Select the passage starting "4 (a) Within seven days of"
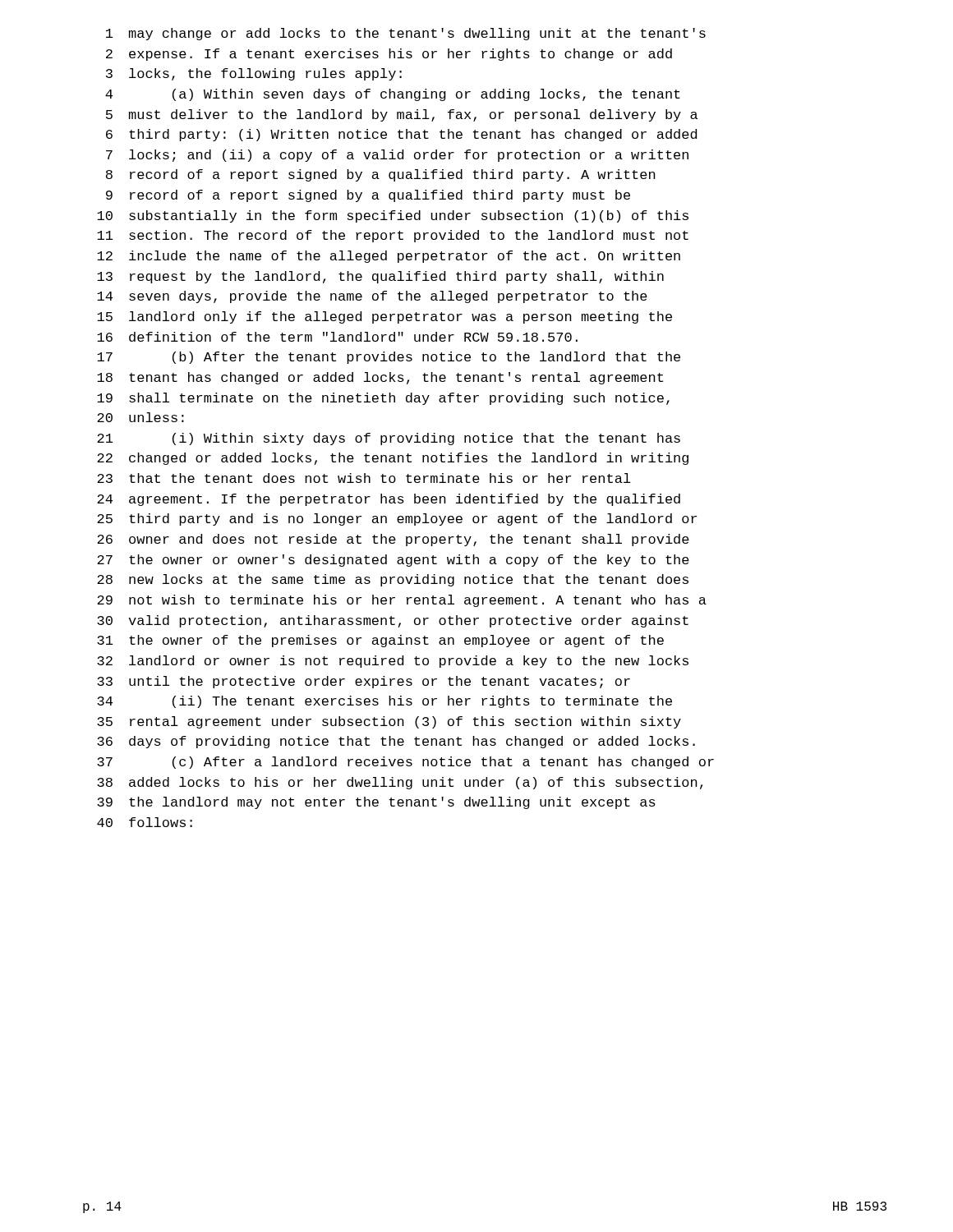This screenshot has width=953, height=1232. click(382, 95)
